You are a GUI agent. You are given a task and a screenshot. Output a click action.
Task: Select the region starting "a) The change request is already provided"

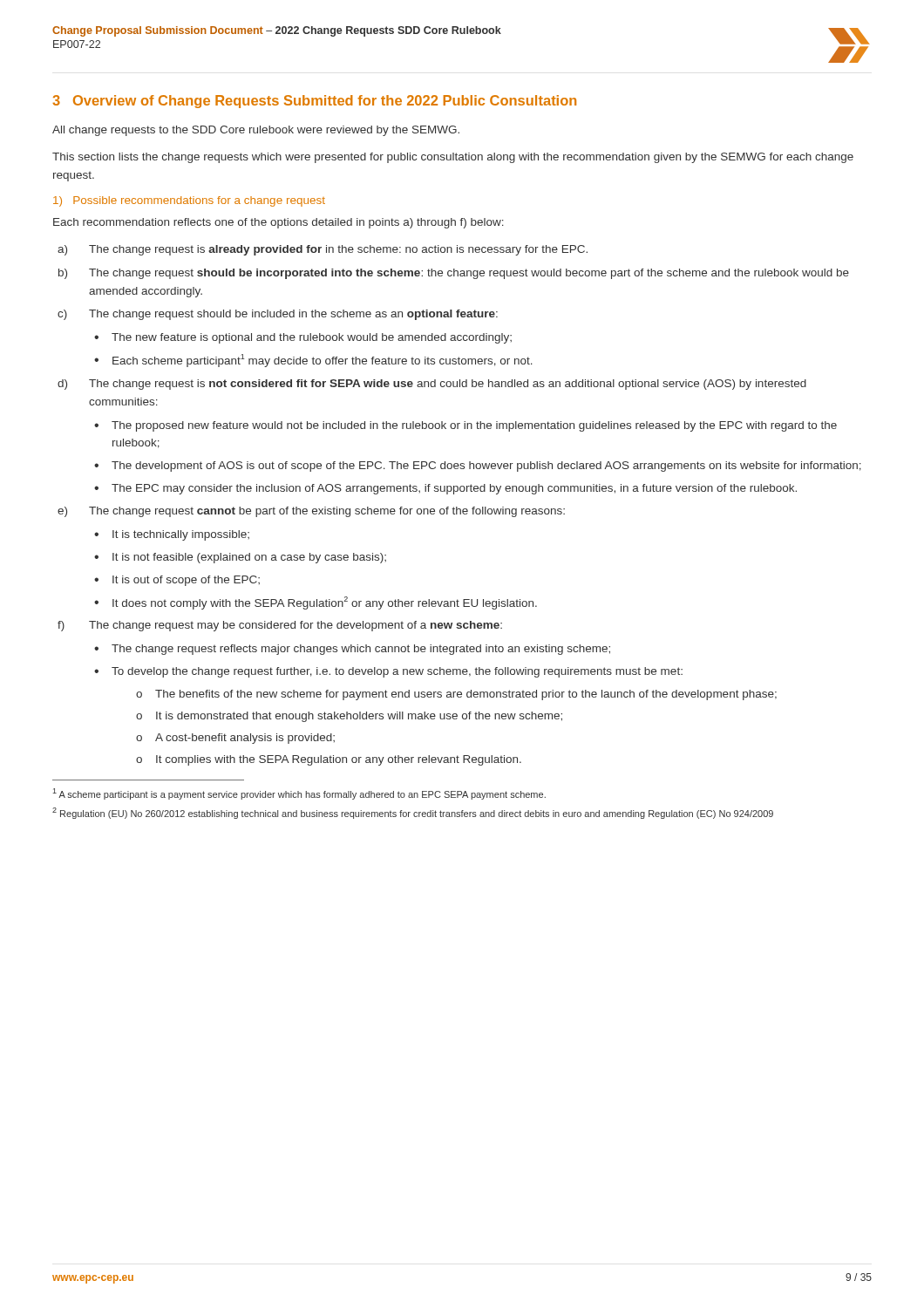tap(462, 250)
